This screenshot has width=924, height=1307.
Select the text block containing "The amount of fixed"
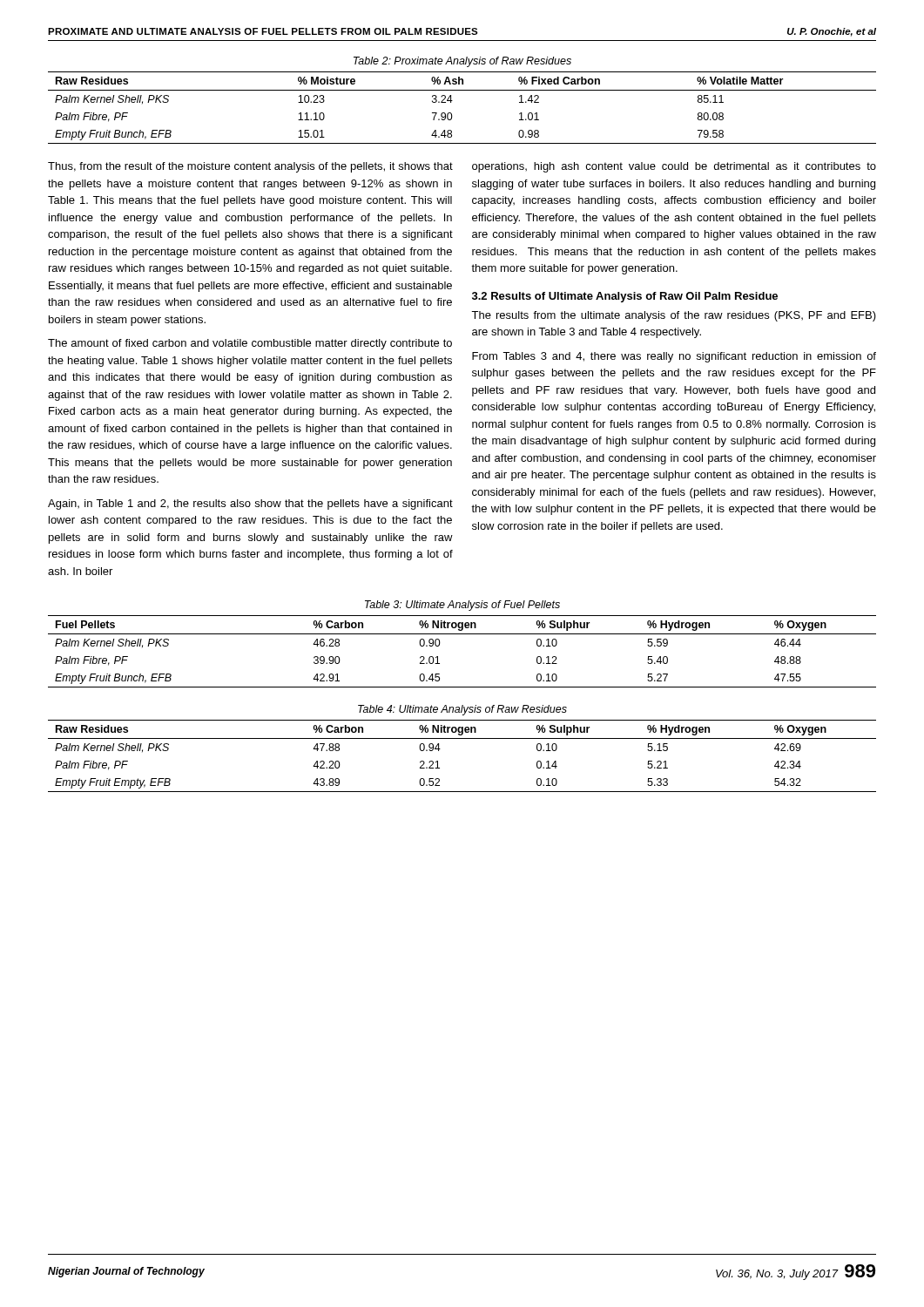pyautogui.click(x=250, y=411)
